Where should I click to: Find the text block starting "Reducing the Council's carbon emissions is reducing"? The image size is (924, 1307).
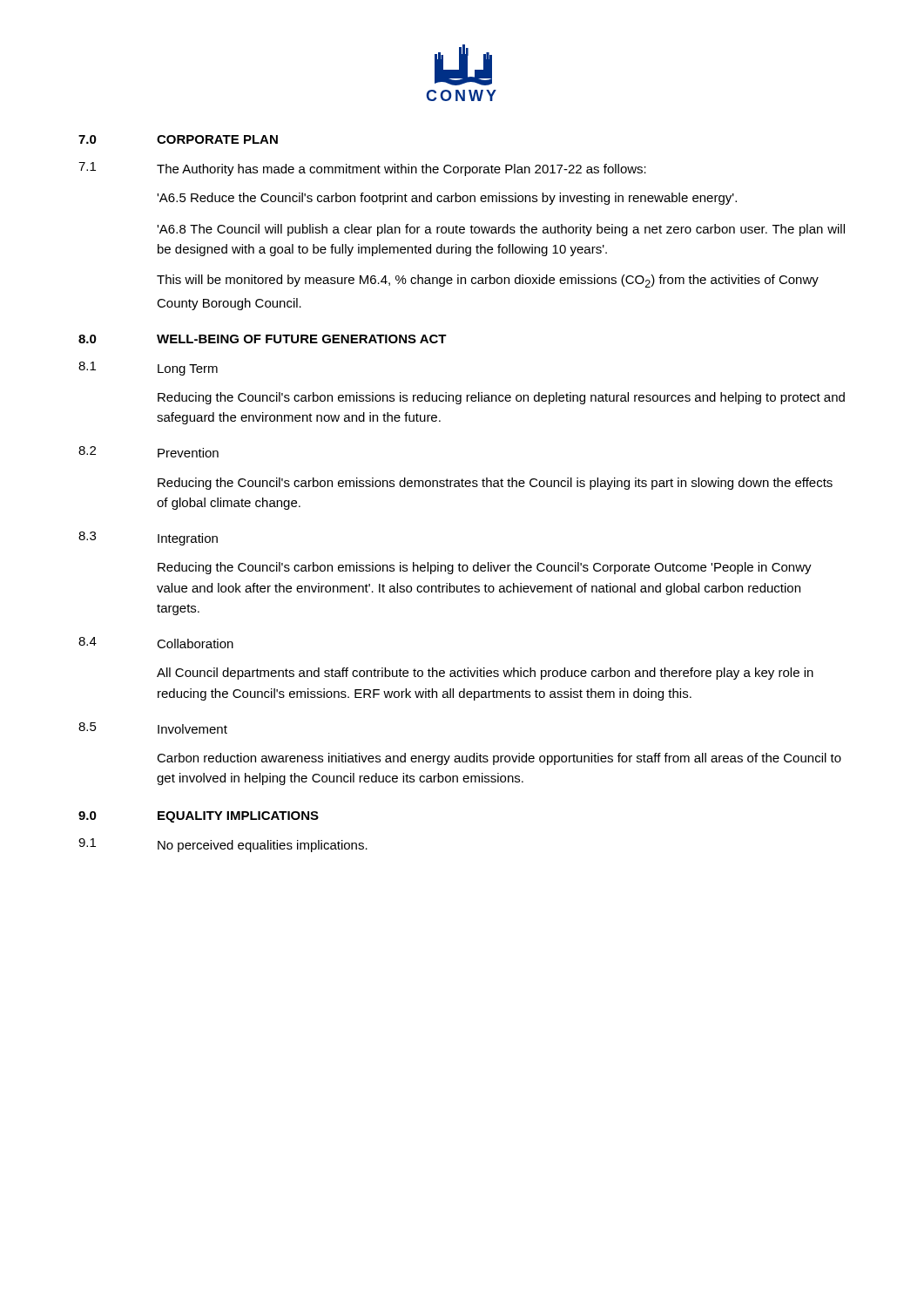point(501,407)
